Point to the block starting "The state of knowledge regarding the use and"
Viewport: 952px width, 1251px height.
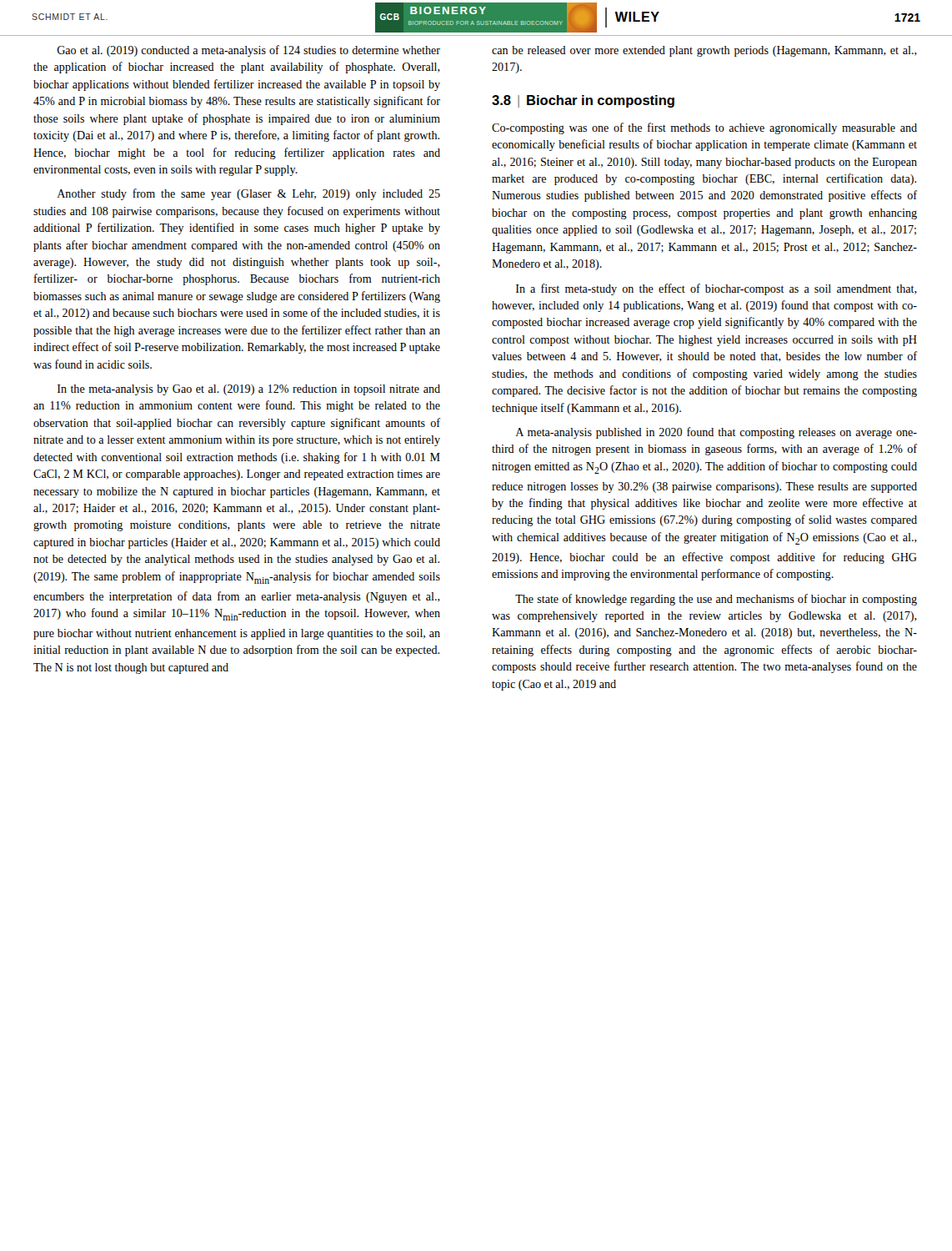click(x=704, y=641)
